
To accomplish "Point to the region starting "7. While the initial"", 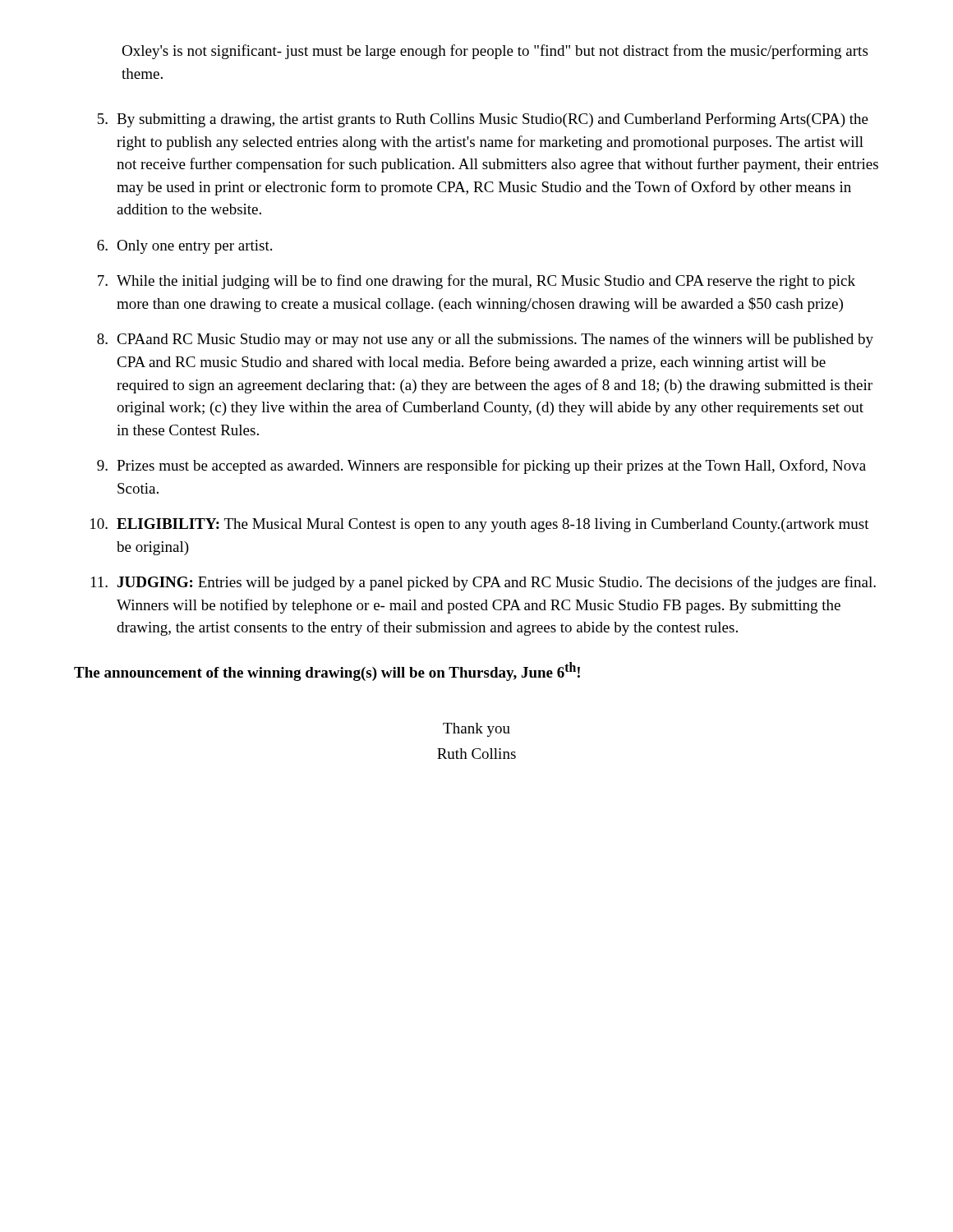I will point(476,292).
